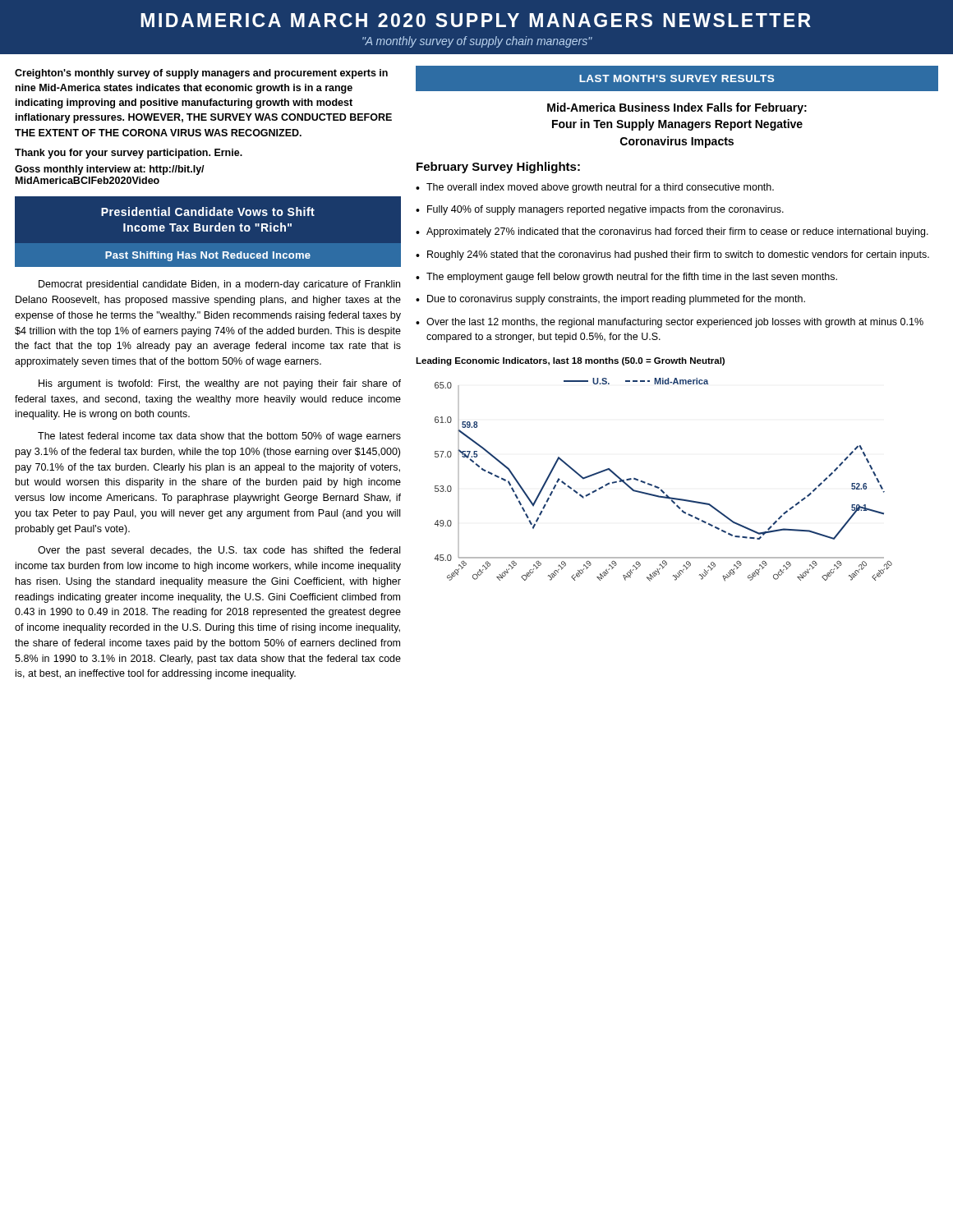Point to "February Survey Highlights:"

coord(498,166)
